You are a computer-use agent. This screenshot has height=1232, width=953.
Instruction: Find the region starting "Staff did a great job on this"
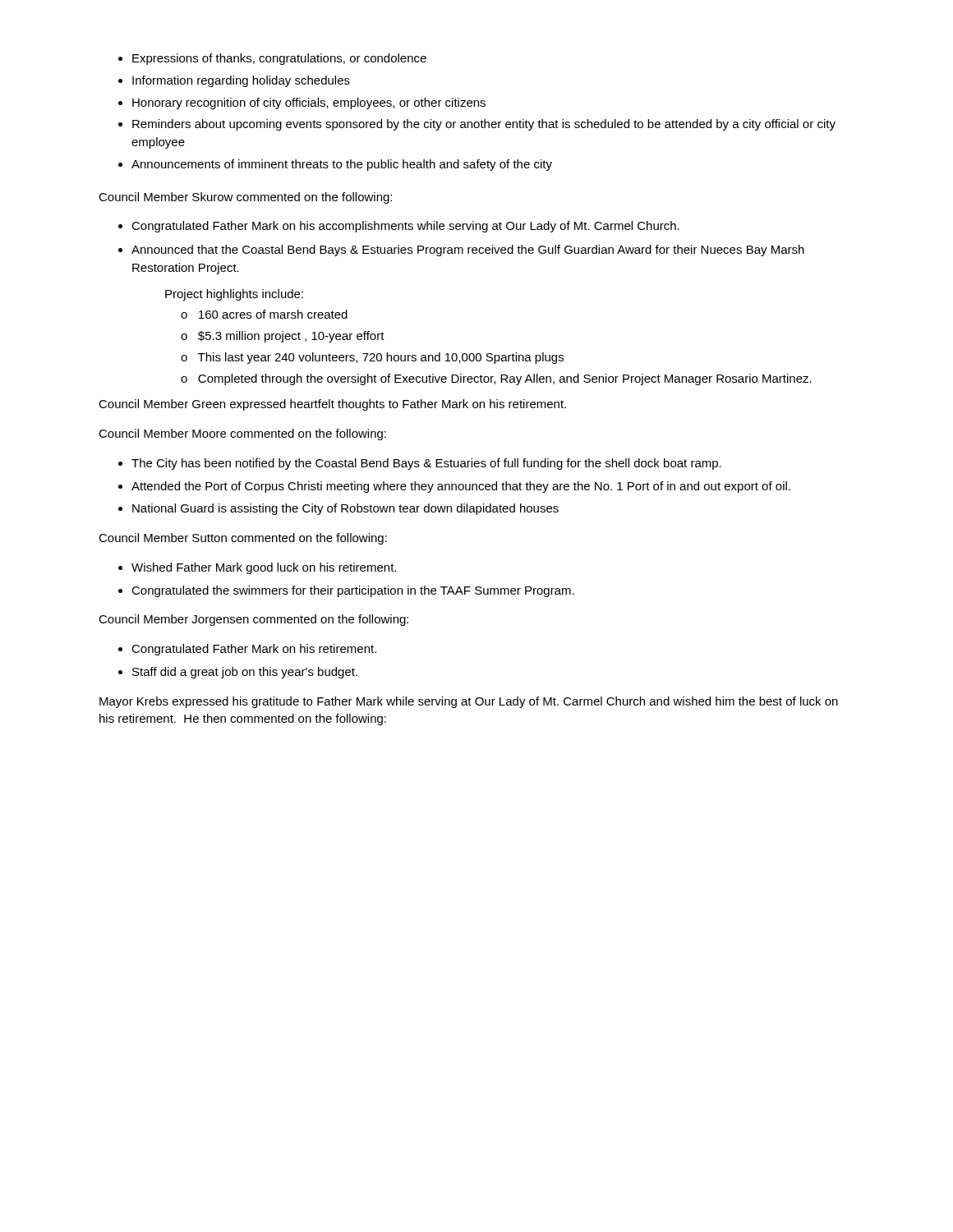245,671
